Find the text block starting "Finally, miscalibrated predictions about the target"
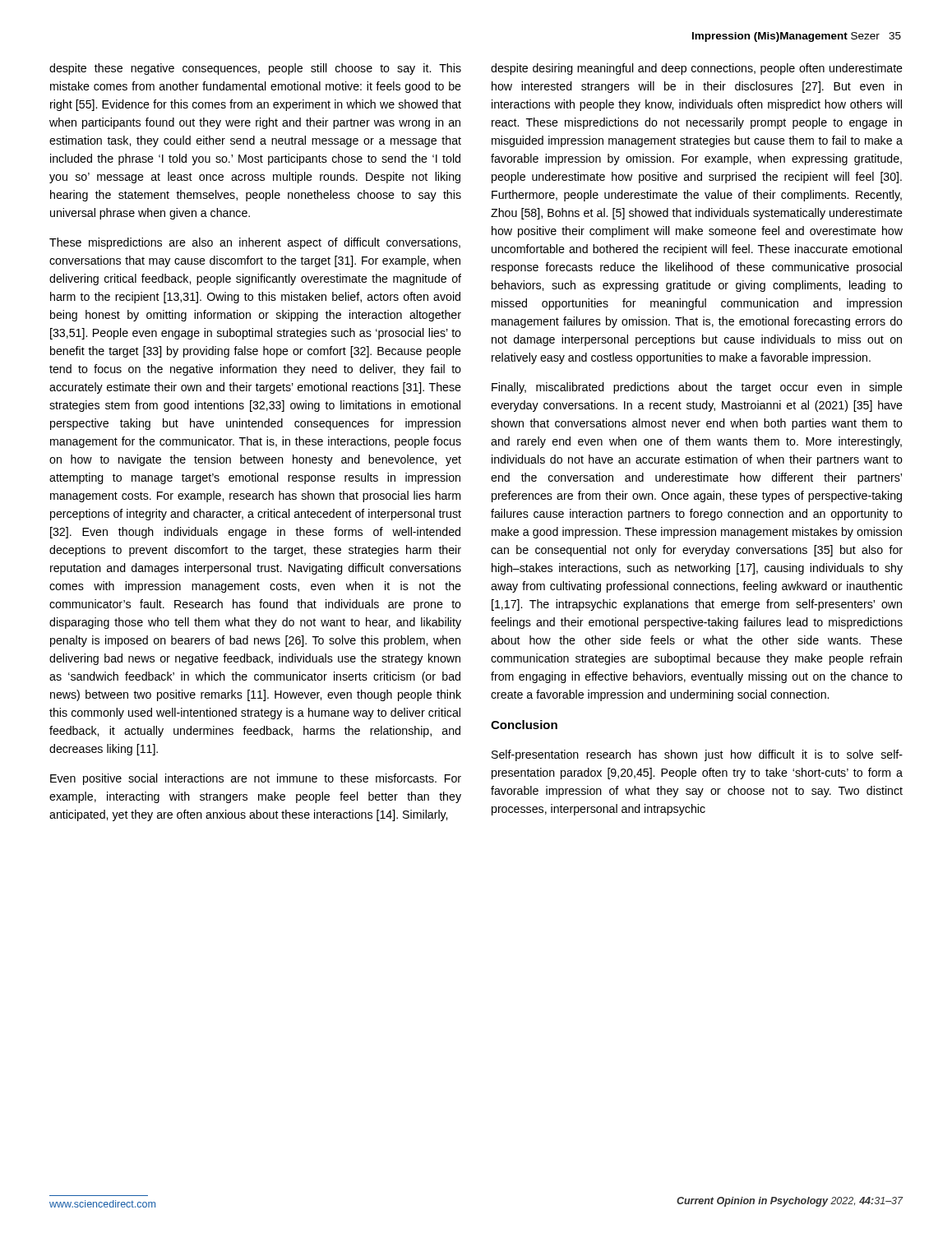Screen dimensions: 1233x952 point(697,541)
